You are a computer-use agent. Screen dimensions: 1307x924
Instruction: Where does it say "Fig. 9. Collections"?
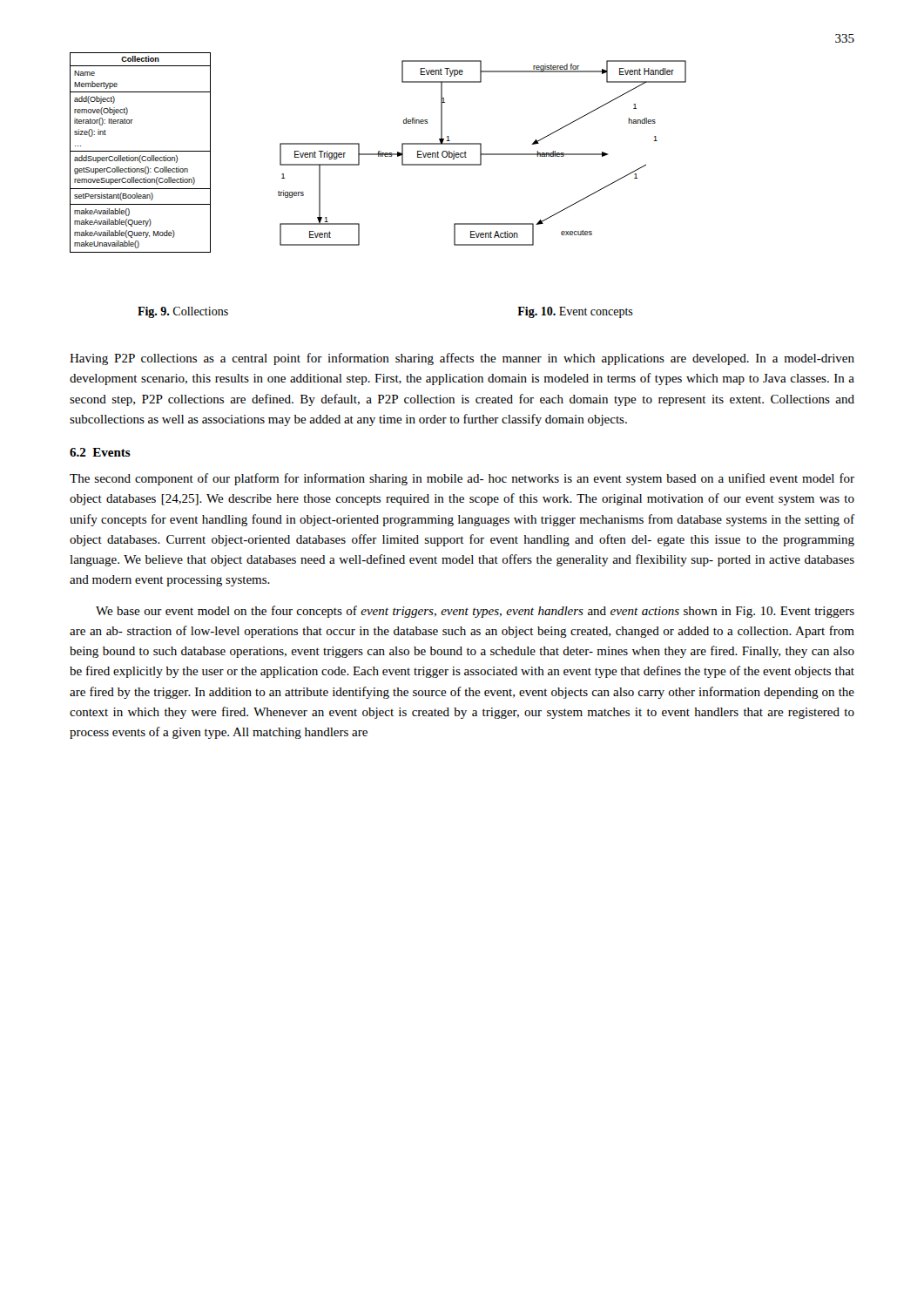click(x=183, y=311)
